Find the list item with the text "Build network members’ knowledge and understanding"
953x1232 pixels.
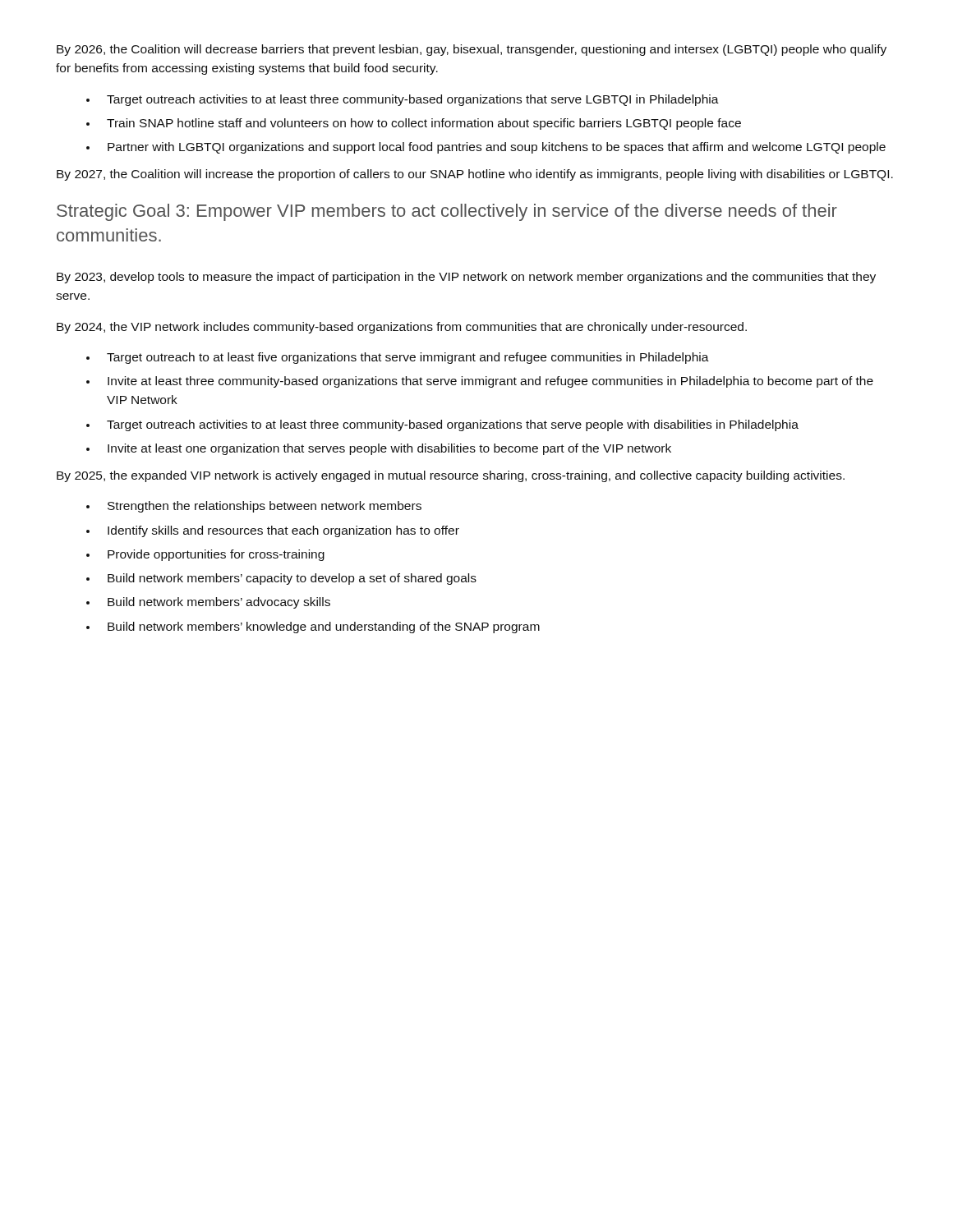(x=323, y=626)
